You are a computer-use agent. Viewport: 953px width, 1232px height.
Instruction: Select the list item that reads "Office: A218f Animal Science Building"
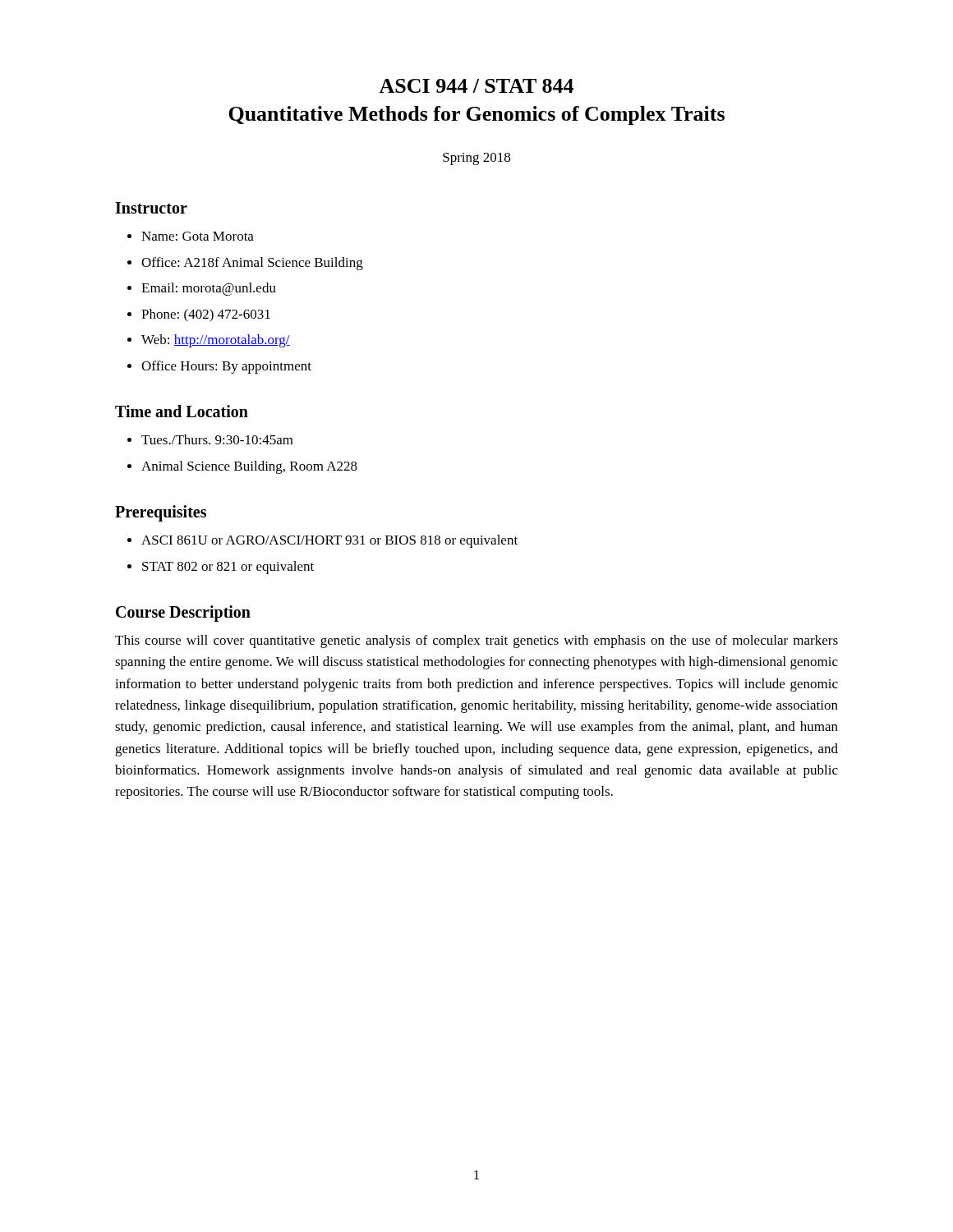click(x=252, y=262)
